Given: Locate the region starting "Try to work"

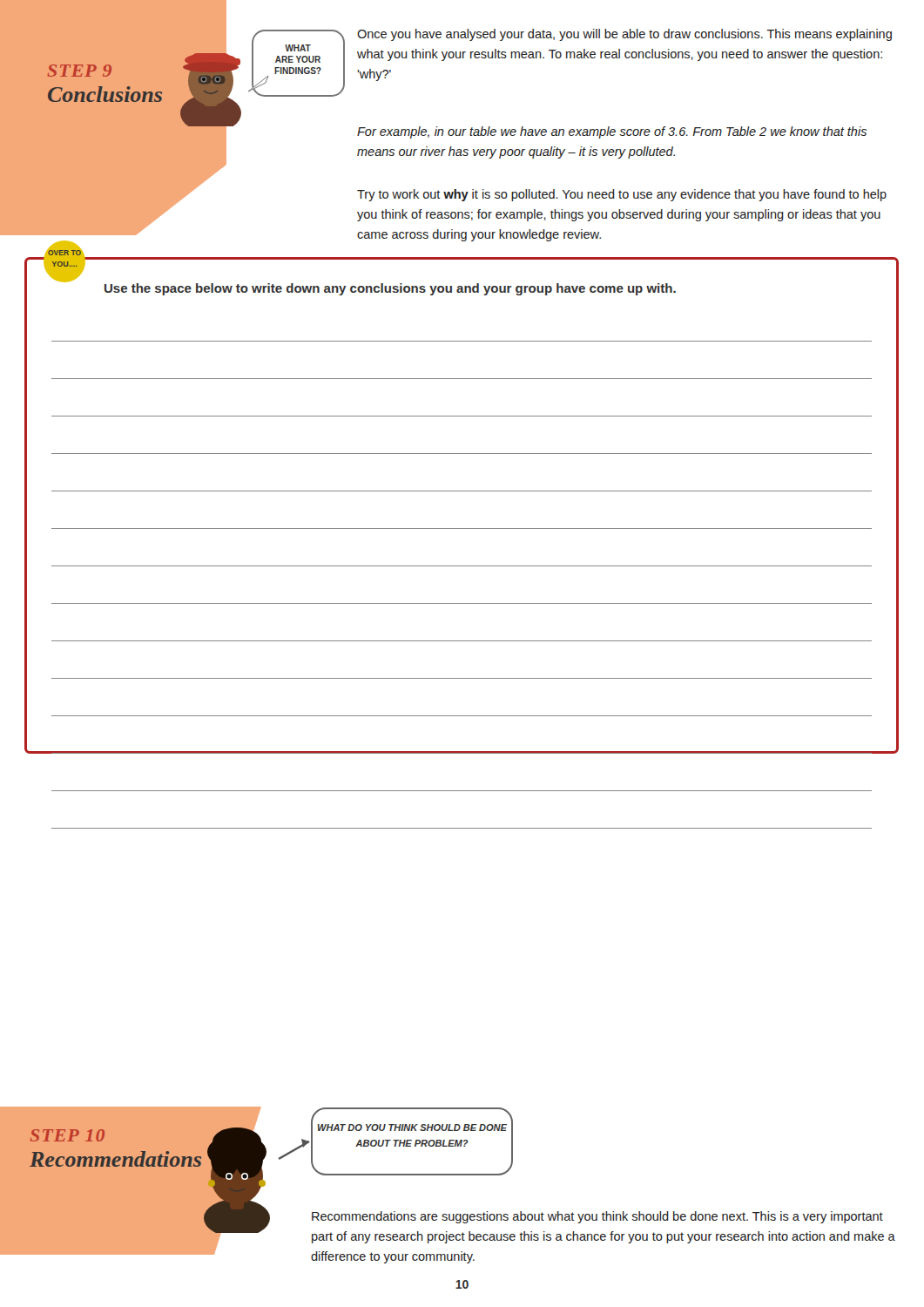Looking at the screenshot, I should (622, 214).
